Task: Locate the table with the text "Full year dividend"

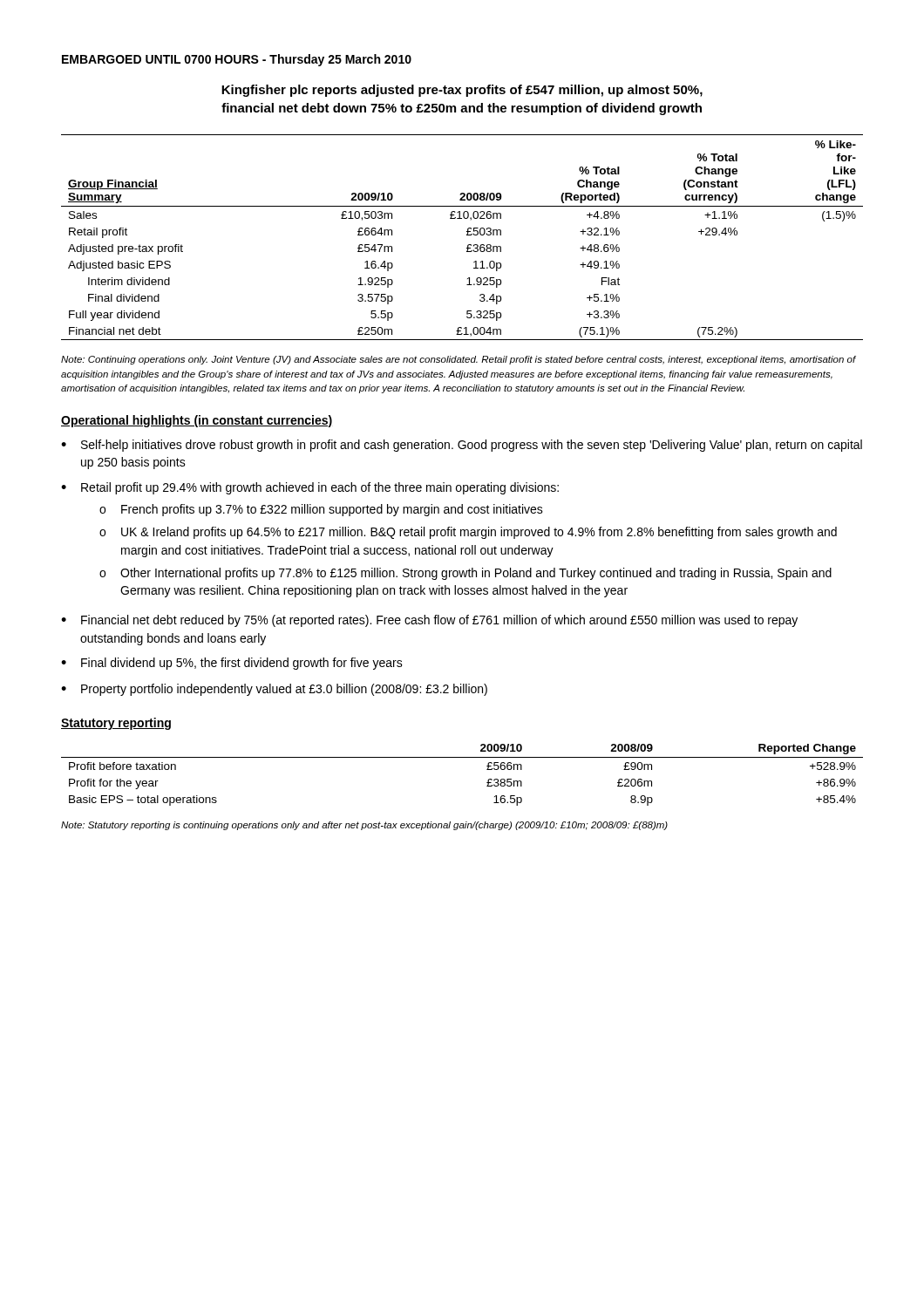Action: click(462, 237)
